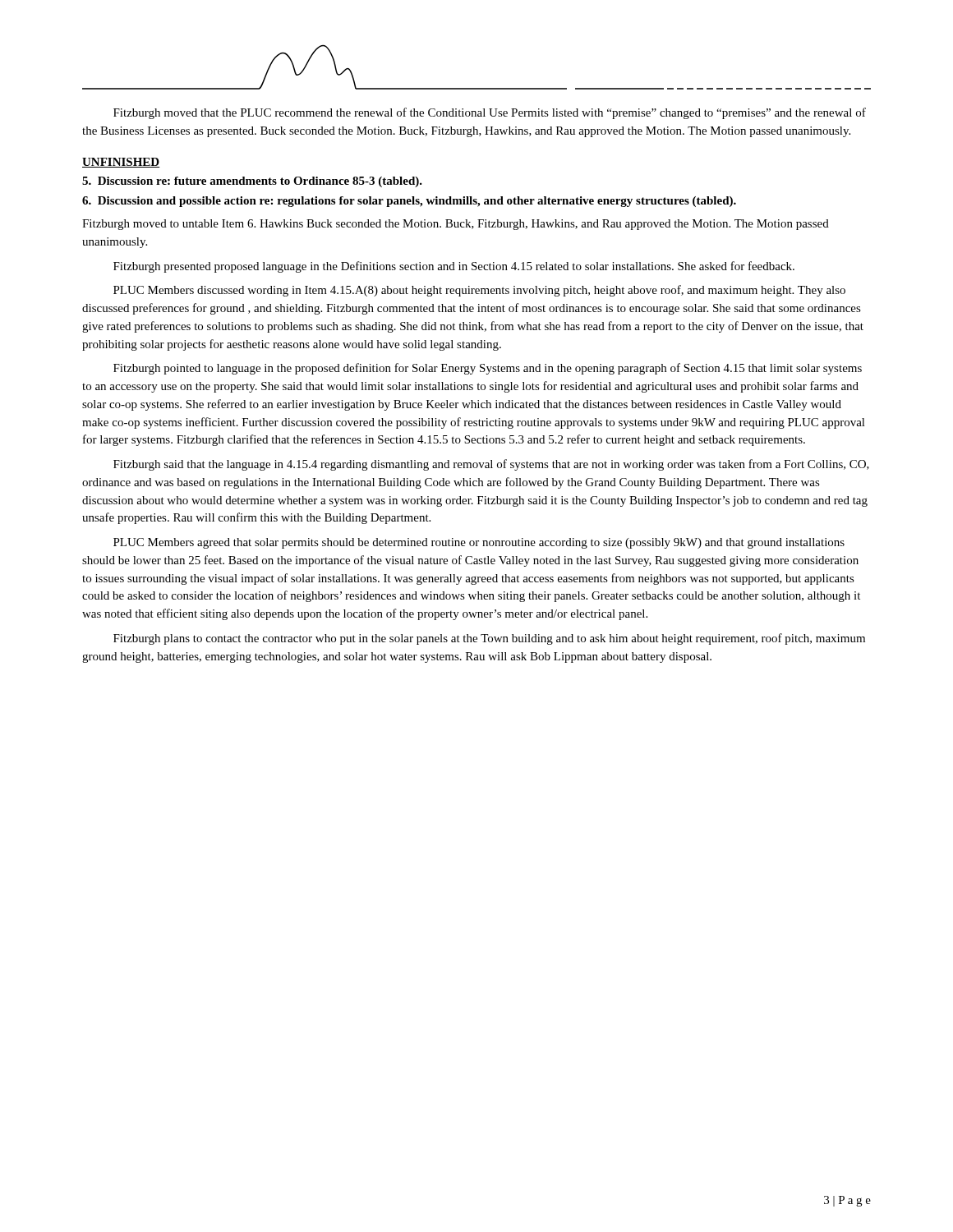Find the block on this page that starts "Fitzburgh said that the language"

coord(476,492)
